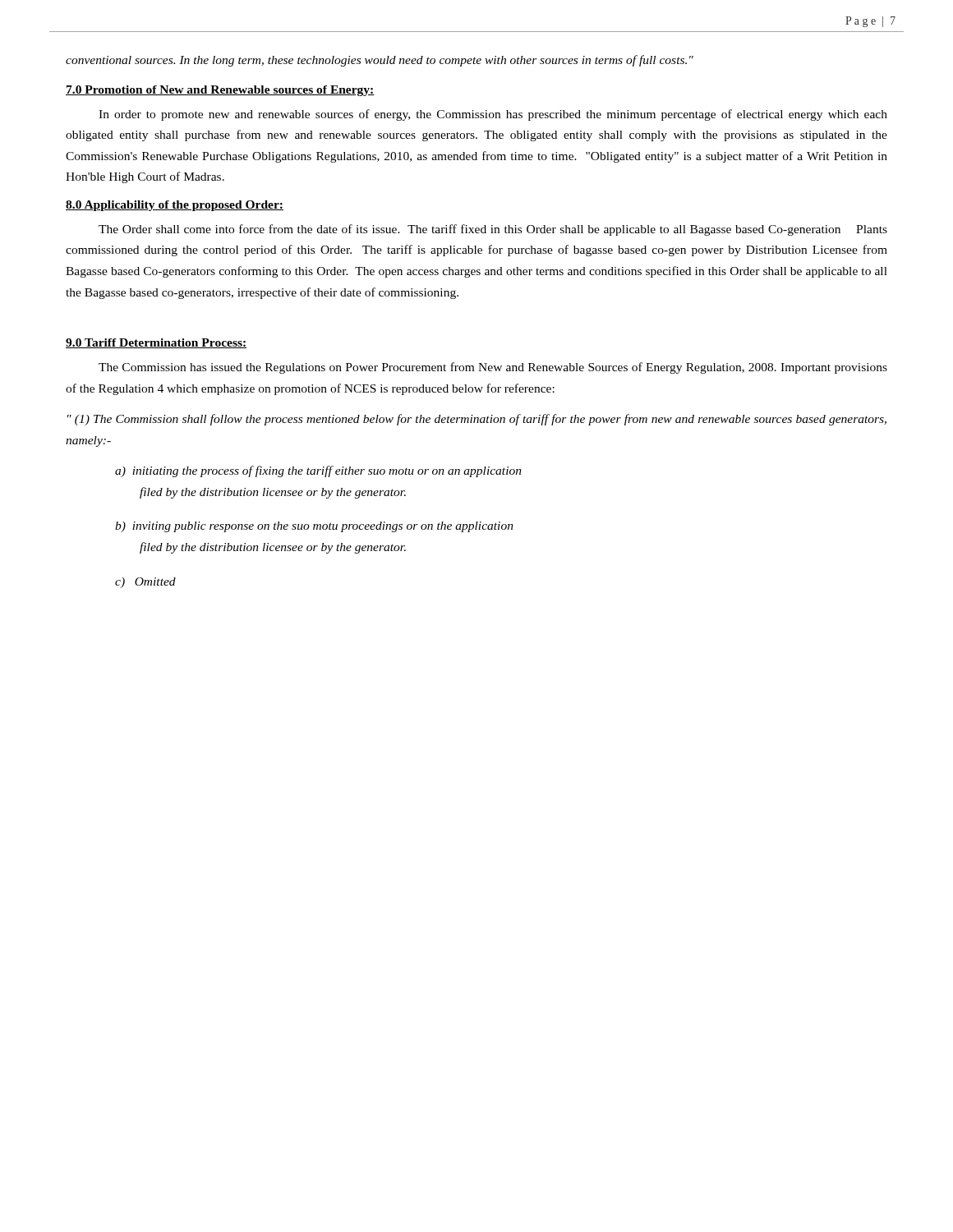Viewport: 953px width, 1232px height.
Task: Point to the passage starting "b) inviting public response"
Action: click(x=501, y=538)
